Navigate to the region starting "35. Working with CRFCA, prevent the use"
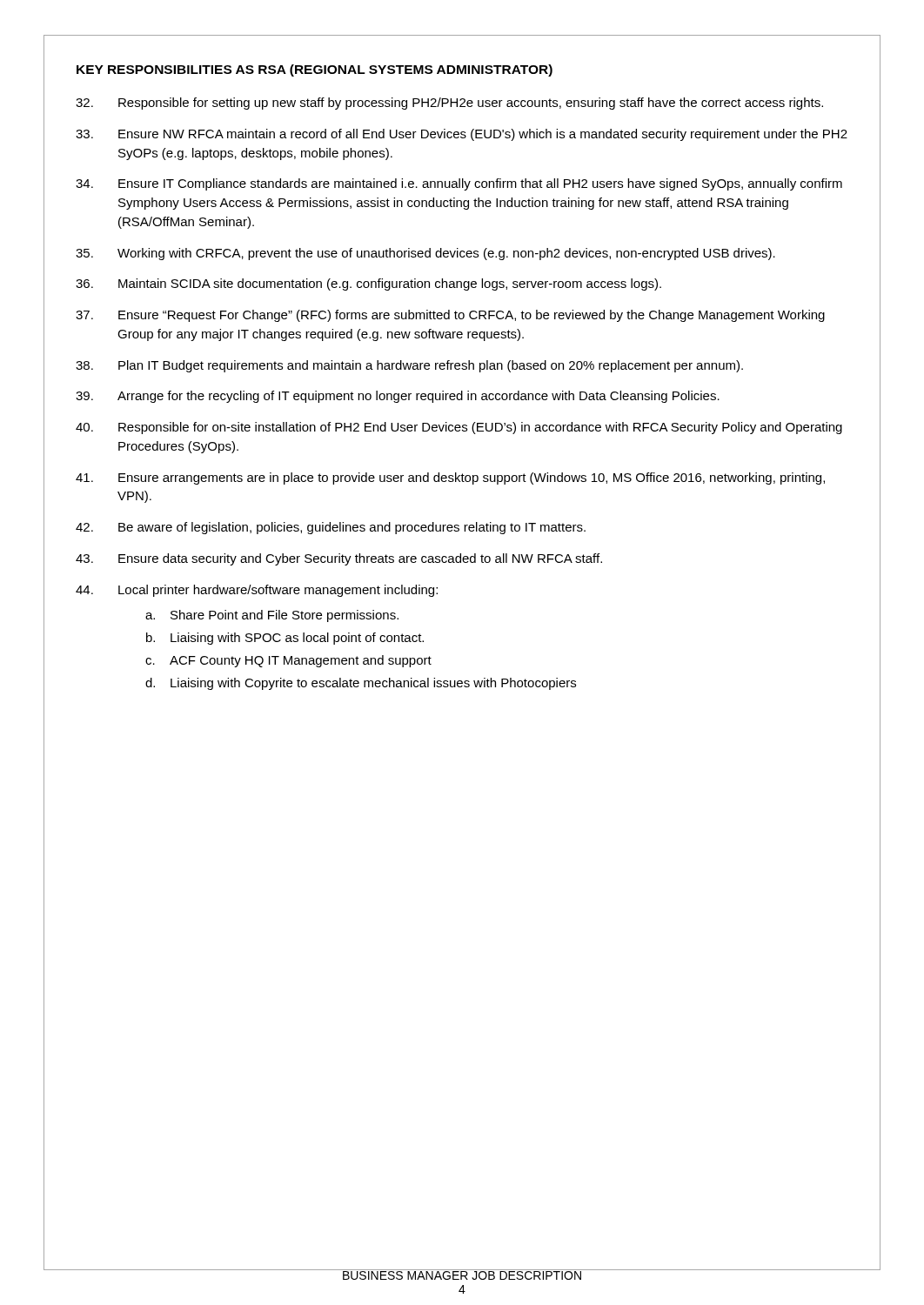Image resolution: width=924 pixels, height=1305 pixels. pos(462,253)
